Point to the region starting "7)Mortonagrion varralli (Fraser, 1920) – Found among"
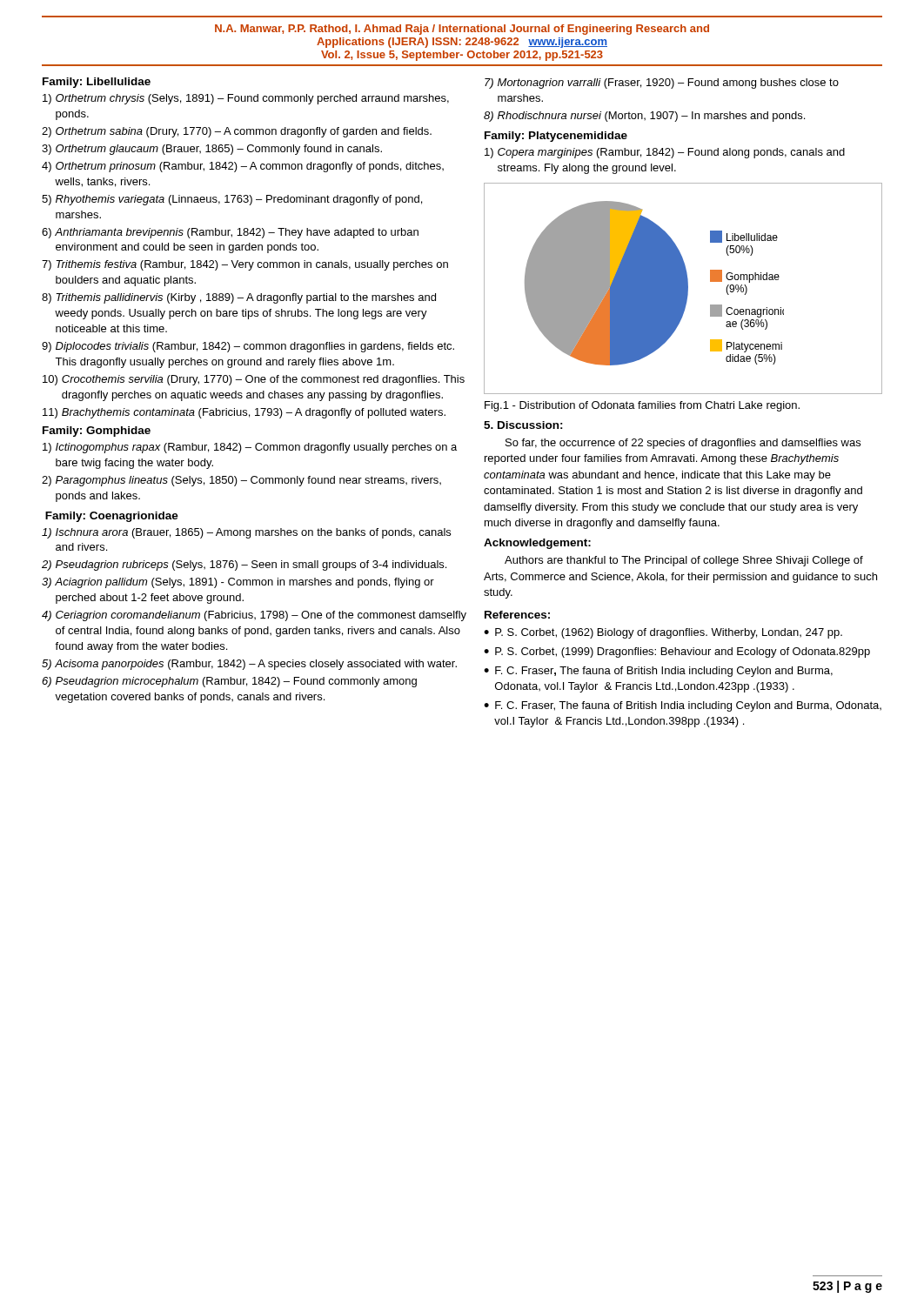Screen dimensions: 1305x924 click(683, 90)
